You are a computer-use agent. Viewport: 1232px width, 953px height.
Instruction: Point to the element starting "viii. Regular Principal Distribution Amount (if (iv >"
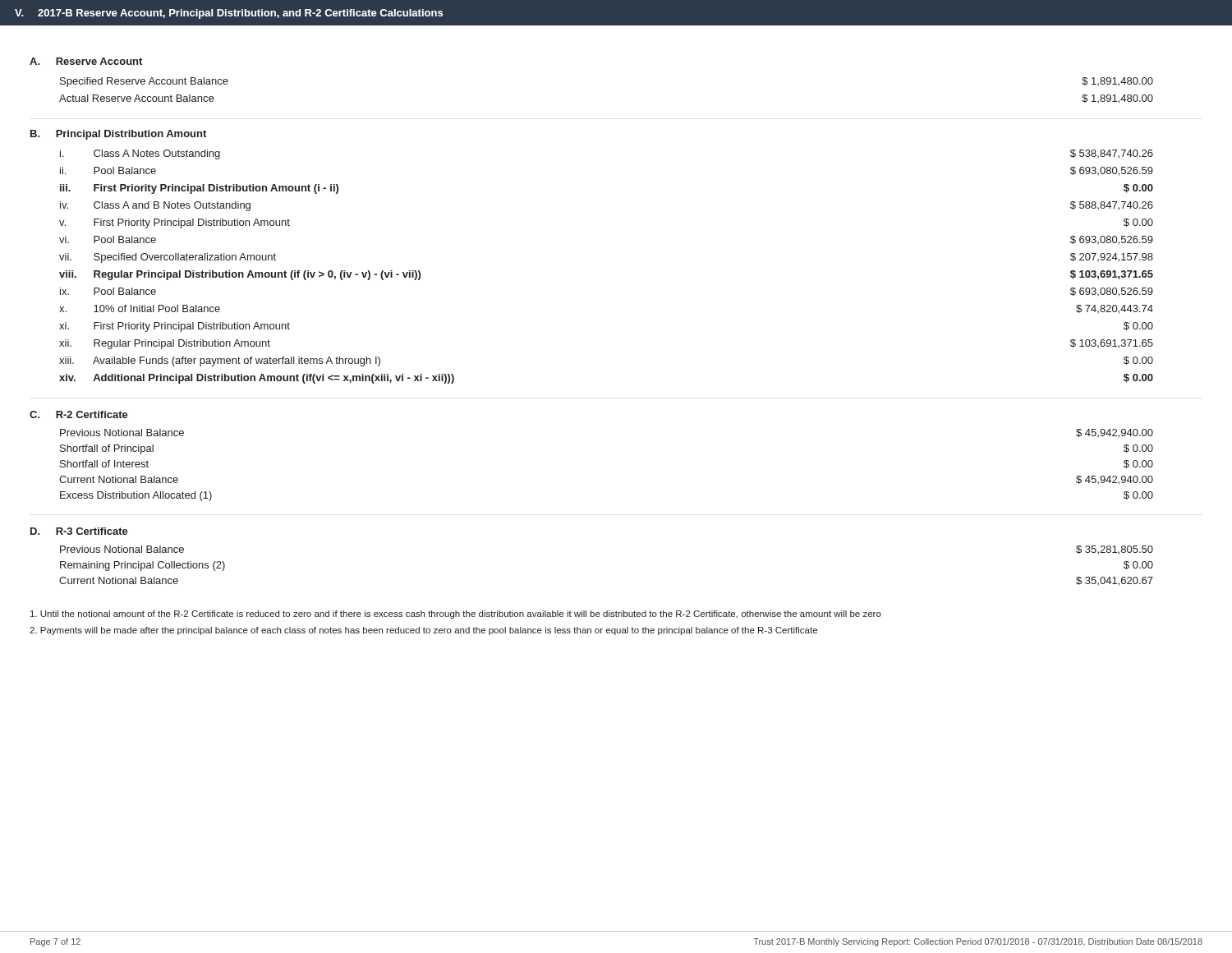click(x=262, y=275)
